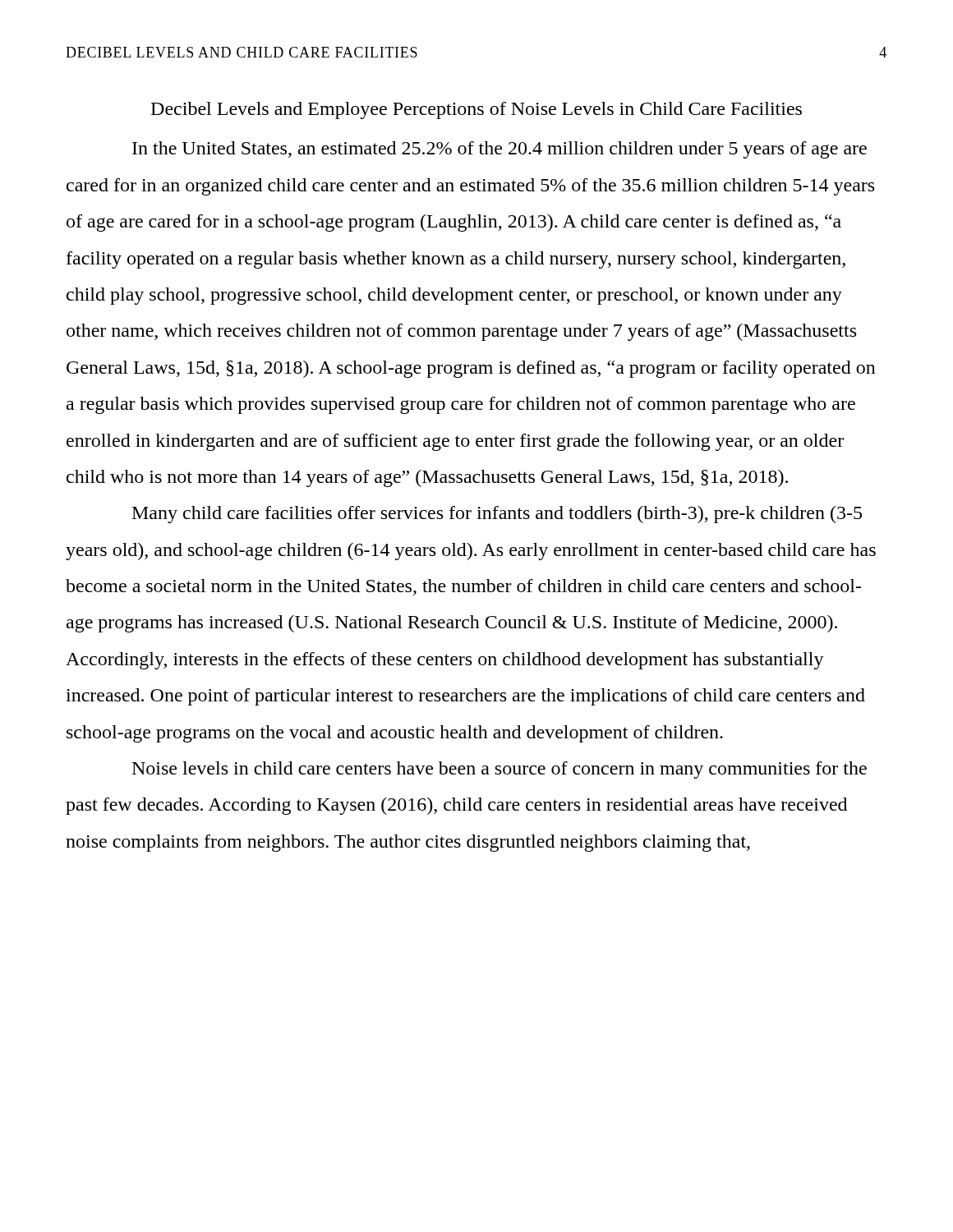This screenshot has width=953, height=1232.
Task: Click on the text starting "Noise levels in"
Action: [476, 805]
